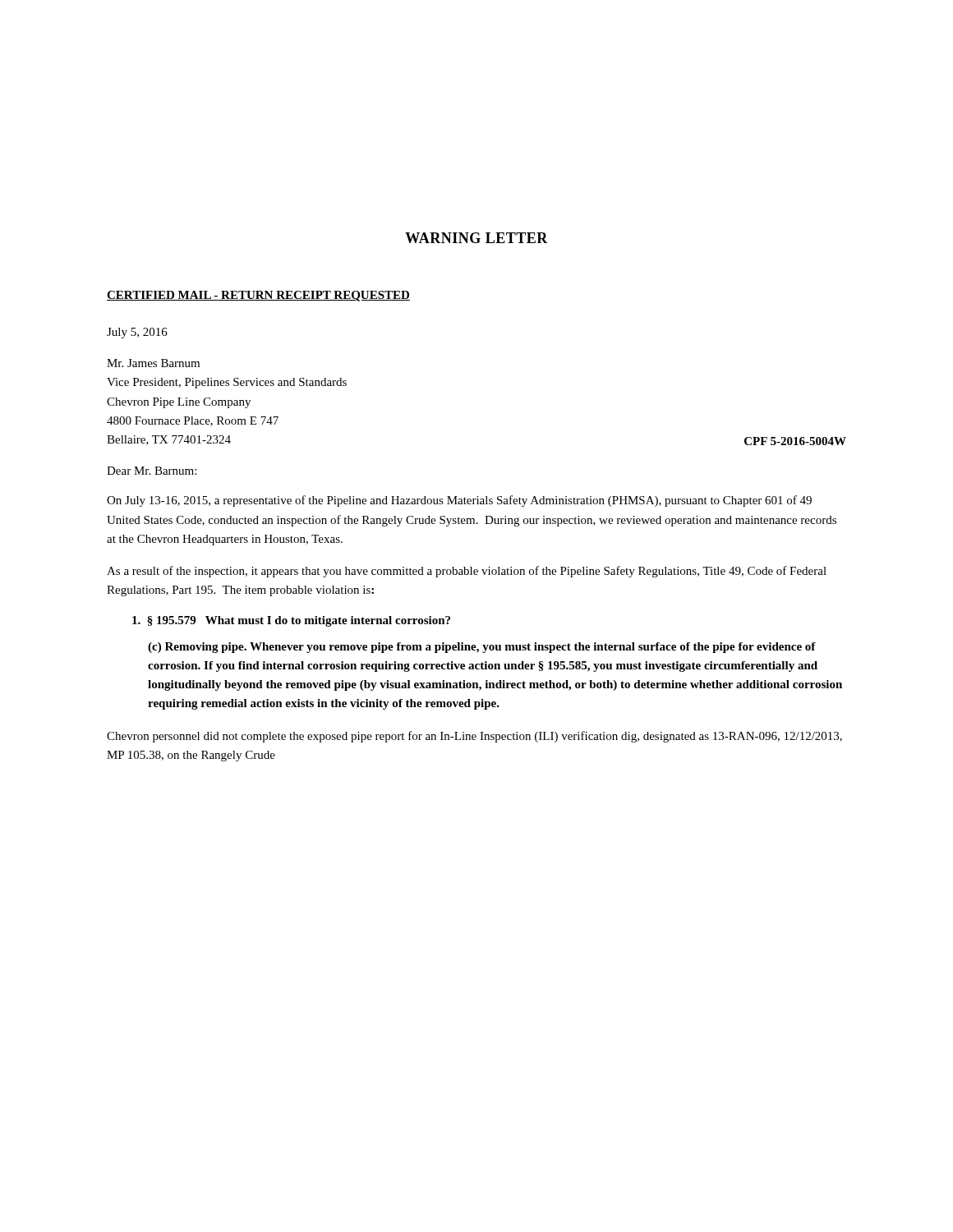Find the section header with the text "CERTIFIED MAIL - RETURN RECEIPT REQUESTED"

[x=258, y=295]
